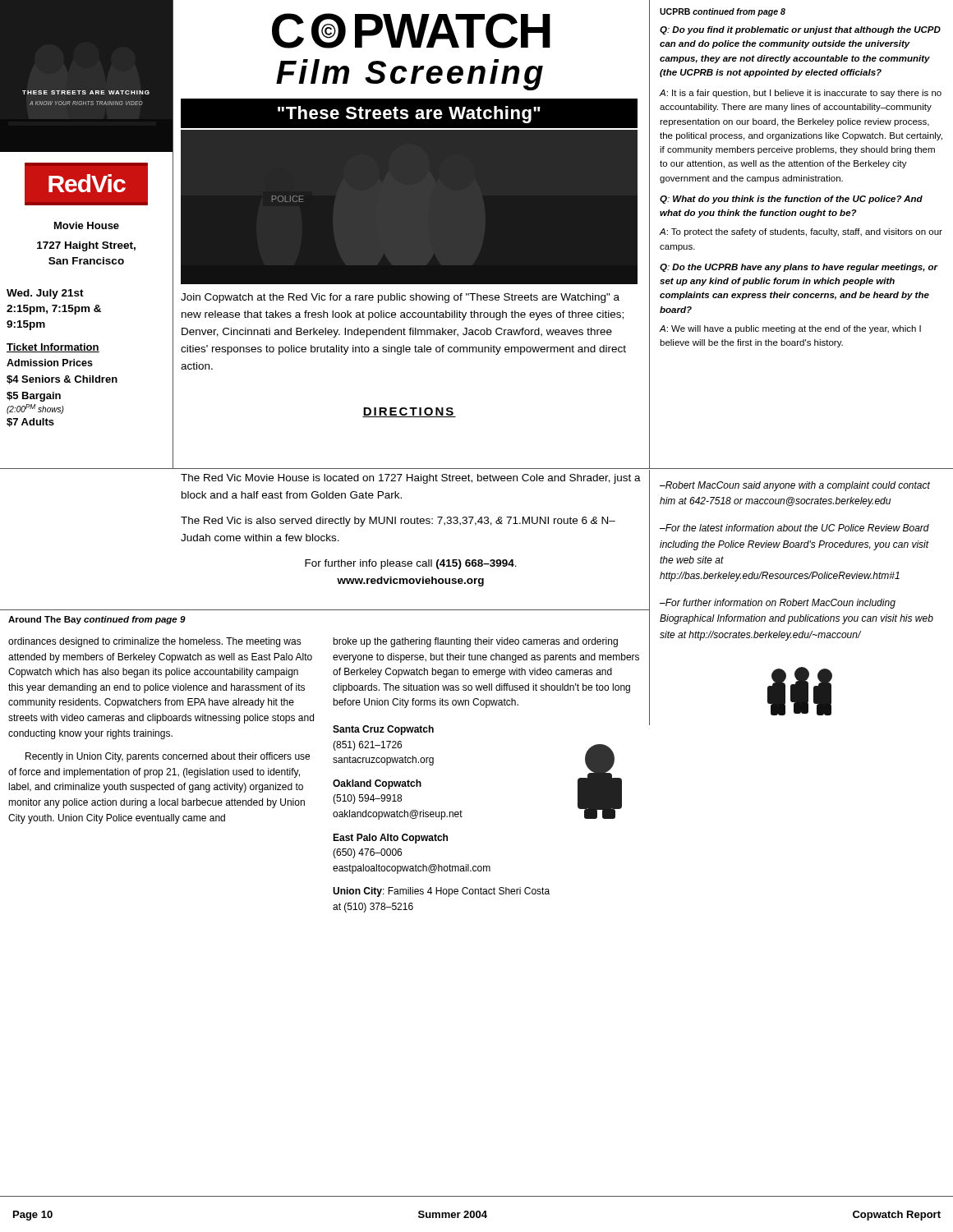
Task: Locate the text block that says "Join Copwatch at the Red Vic for a"
Action: pos(403,331)
